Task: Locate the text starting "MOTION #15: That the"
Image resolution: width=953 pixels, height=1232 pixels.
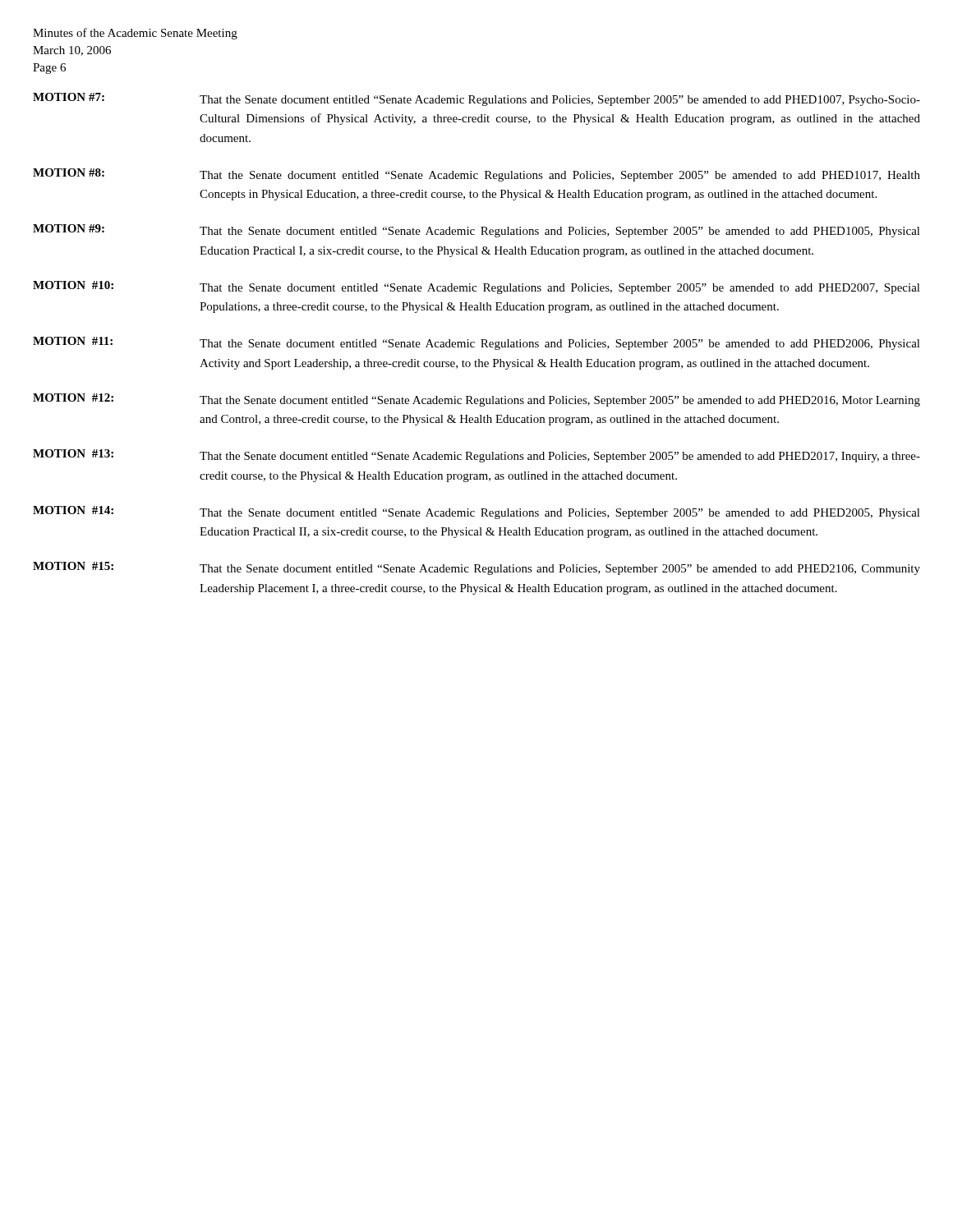Action: [x=476, y=579]
